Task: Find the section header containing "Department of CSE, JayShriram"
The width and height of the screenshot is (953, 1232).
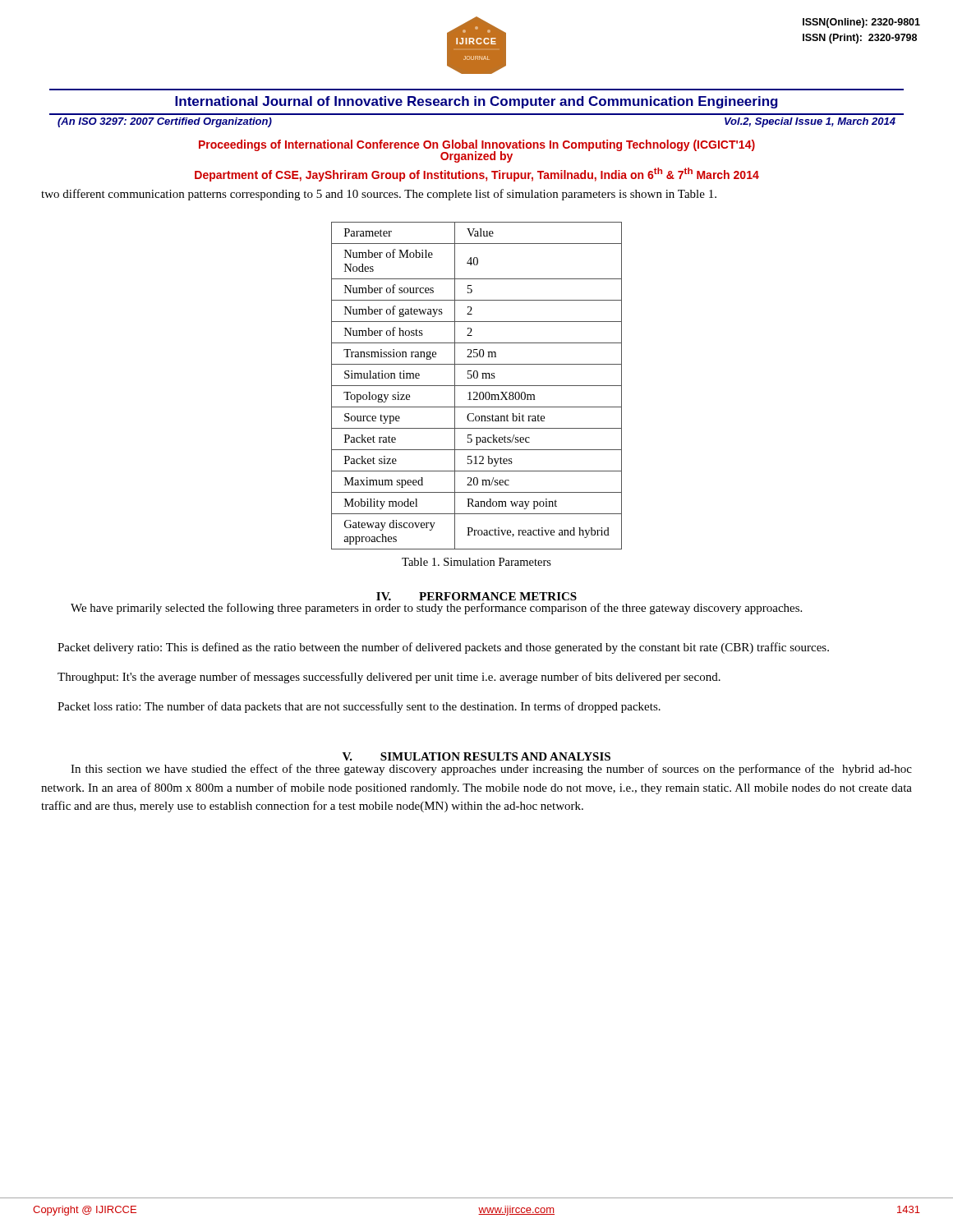Action: coord(476,173)
